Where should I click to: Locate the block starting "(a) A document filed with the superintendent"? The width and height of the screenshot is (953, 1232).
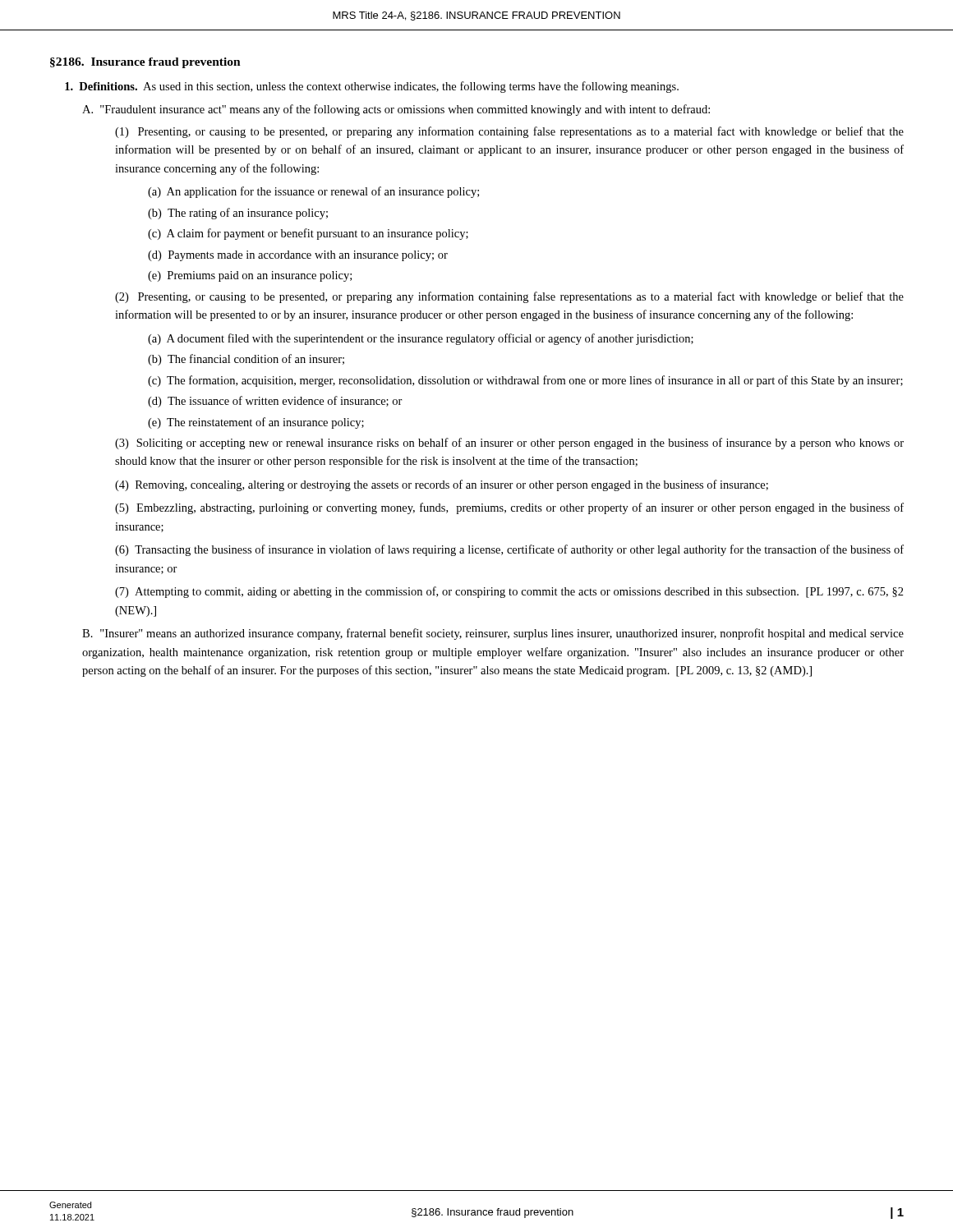(421, 338)
